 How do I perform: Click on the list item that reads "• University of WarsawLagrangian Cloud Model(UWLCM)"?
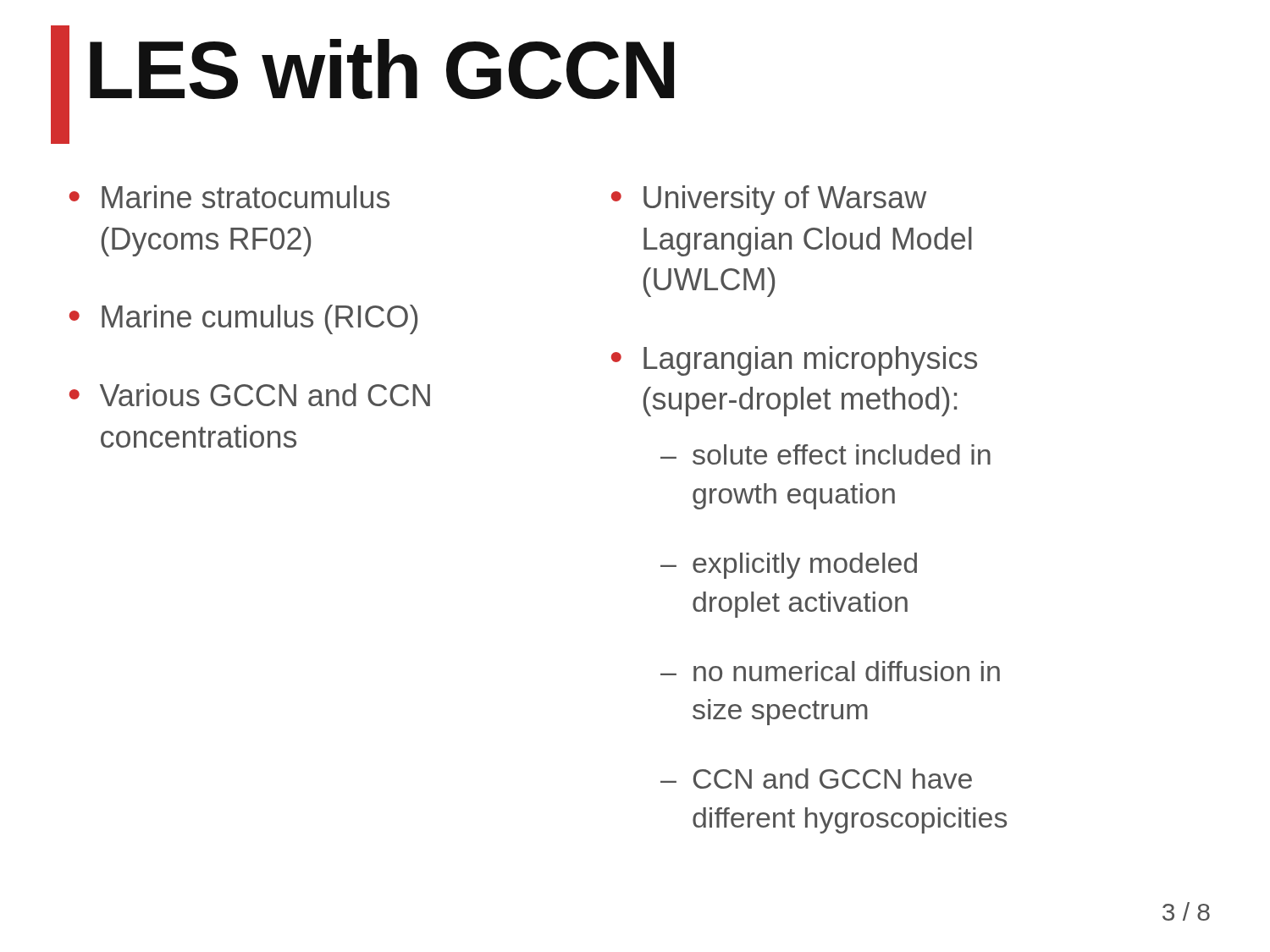pos(792,239)
